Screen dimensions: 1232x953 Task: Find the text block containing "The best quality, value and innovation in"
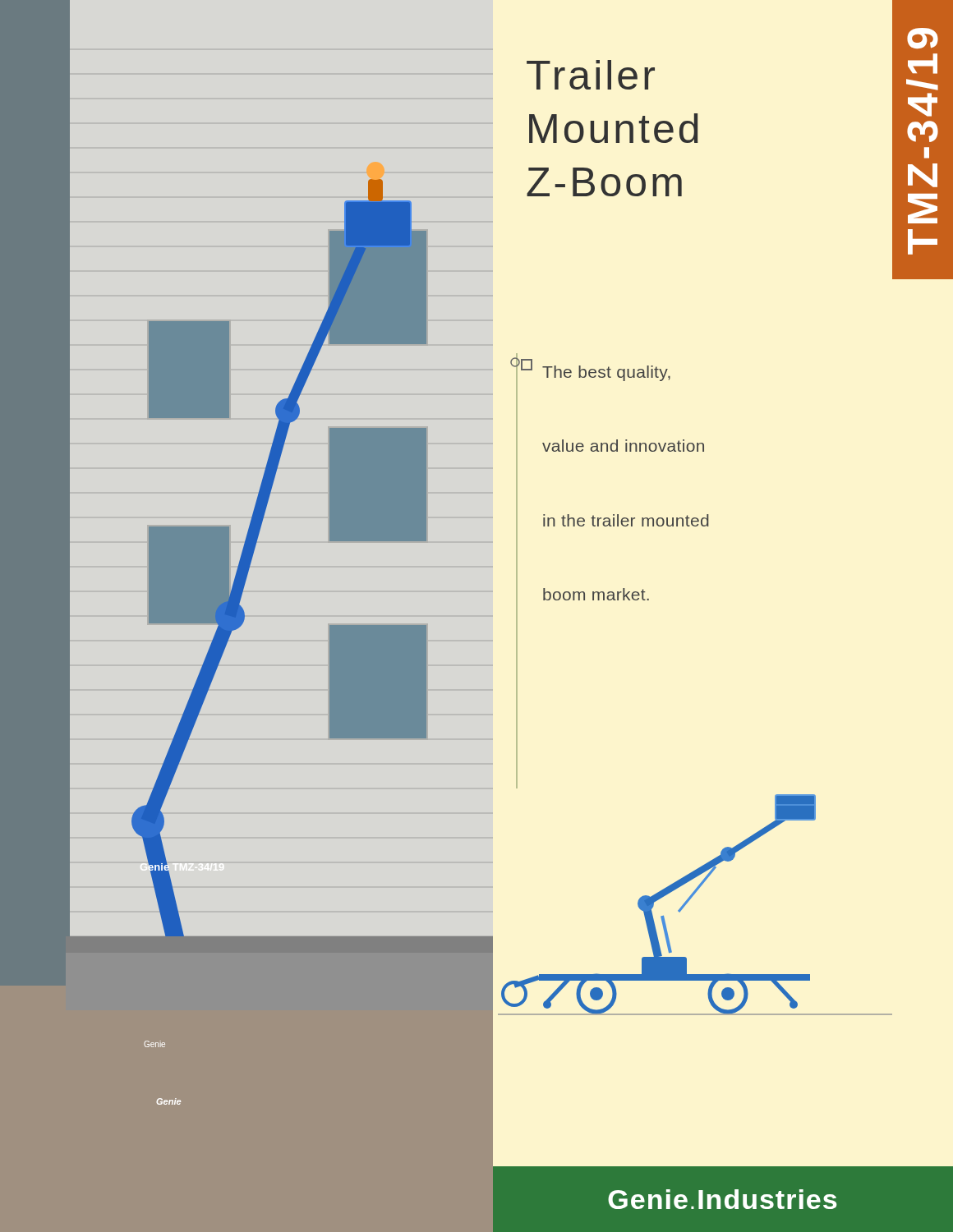[606, 373]
